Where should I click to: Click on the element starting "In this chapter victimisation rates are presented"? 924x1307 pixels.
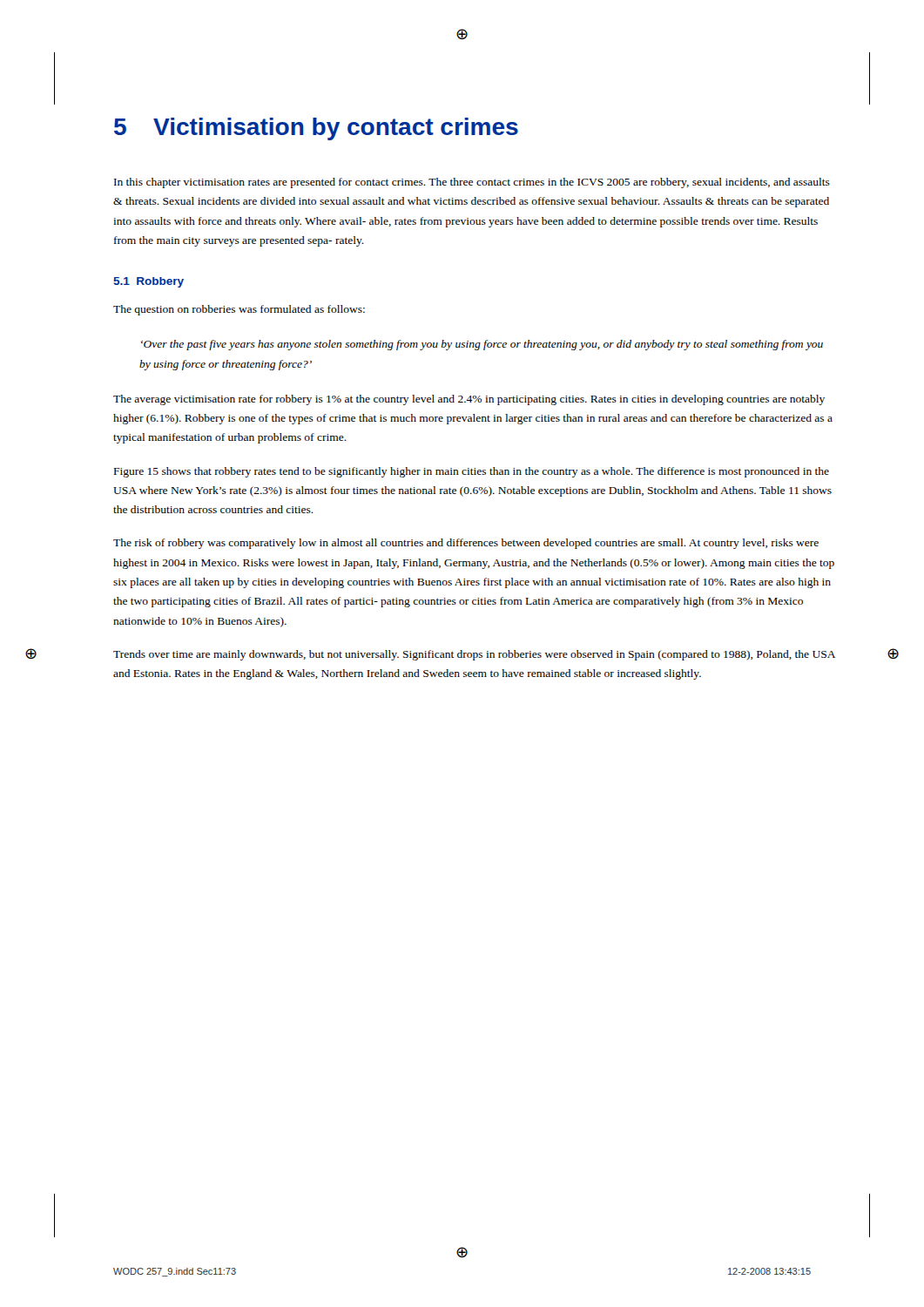coord(472,211)
